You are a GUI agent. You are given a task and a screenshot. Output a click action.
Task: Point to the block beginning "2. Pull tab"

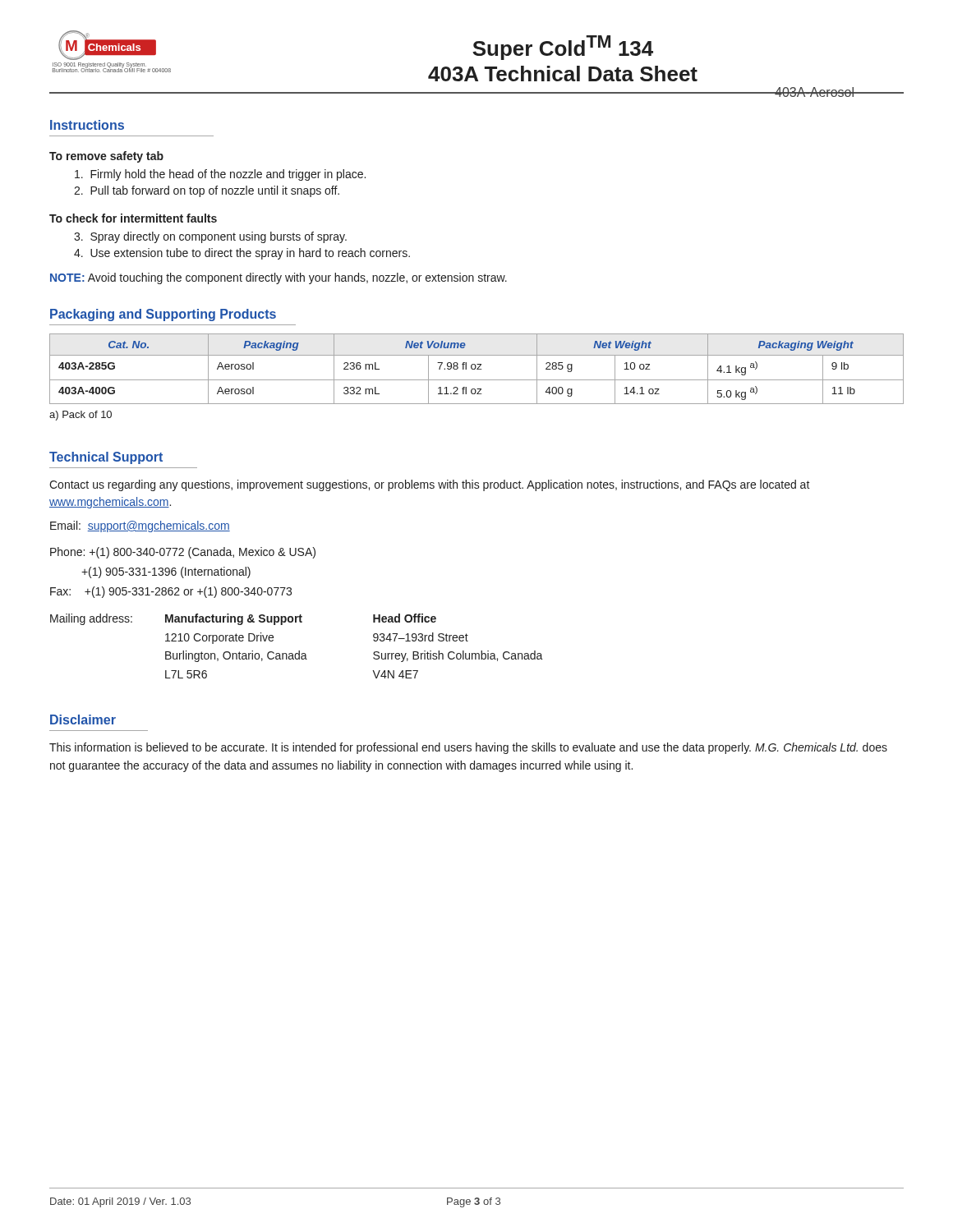click(207, 191)
